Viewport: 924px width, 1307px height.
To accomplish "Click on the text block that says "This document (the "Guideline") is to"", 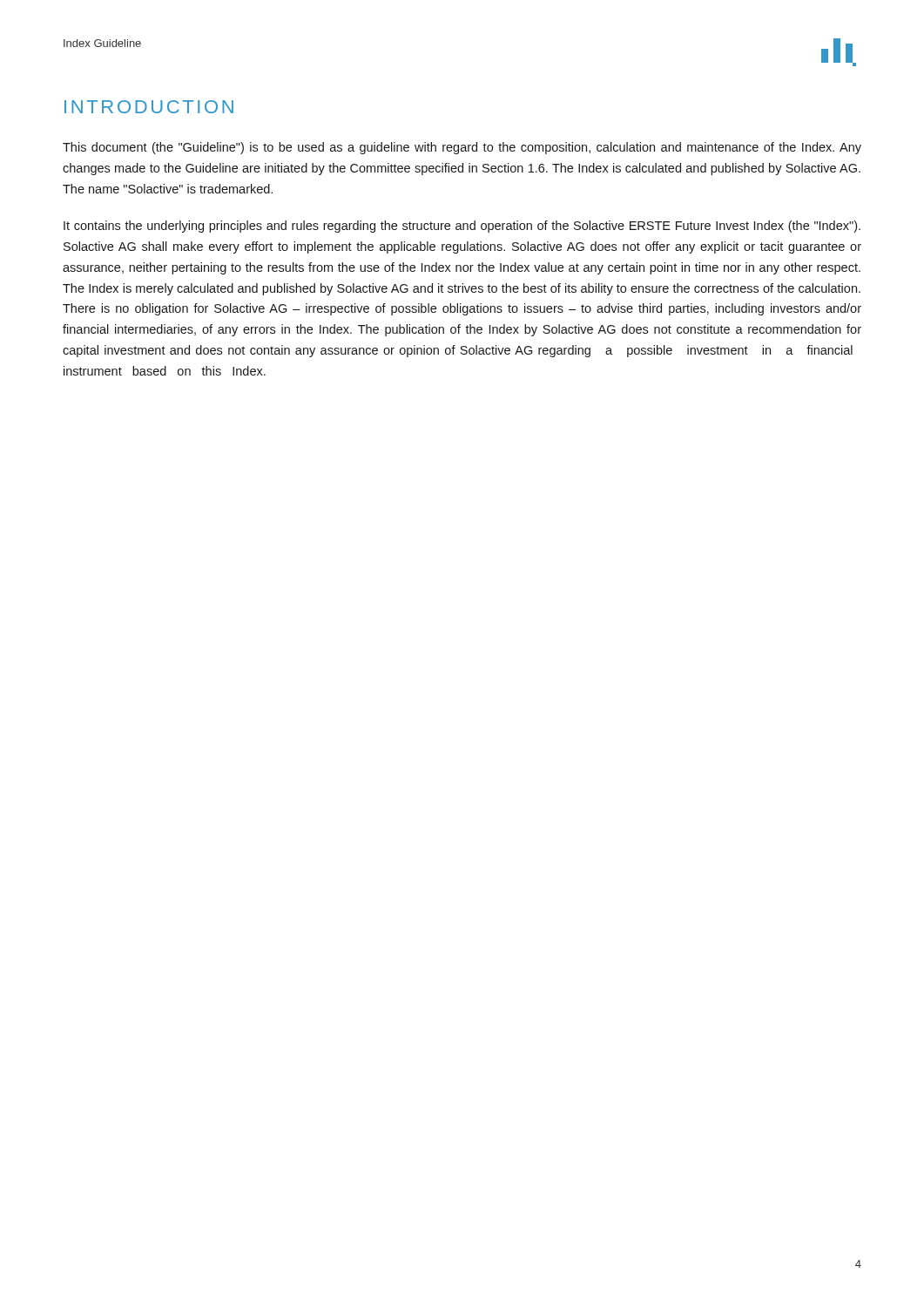I will [462, 168].
